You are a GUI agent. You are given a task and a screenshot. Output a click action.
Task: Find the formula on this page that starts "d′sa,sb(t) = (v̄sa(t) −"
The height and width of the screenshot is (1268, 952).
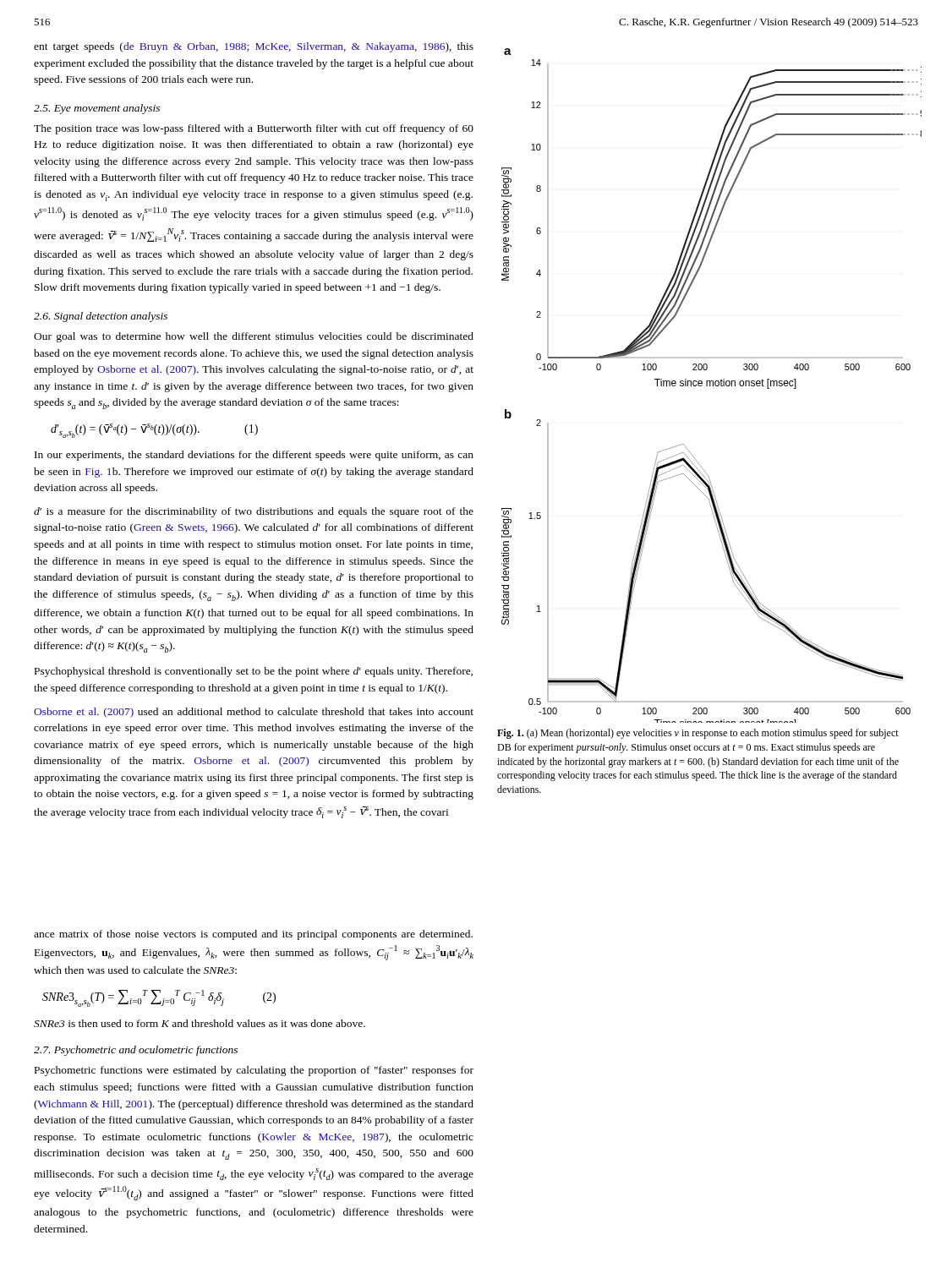[x=154, y=430]
